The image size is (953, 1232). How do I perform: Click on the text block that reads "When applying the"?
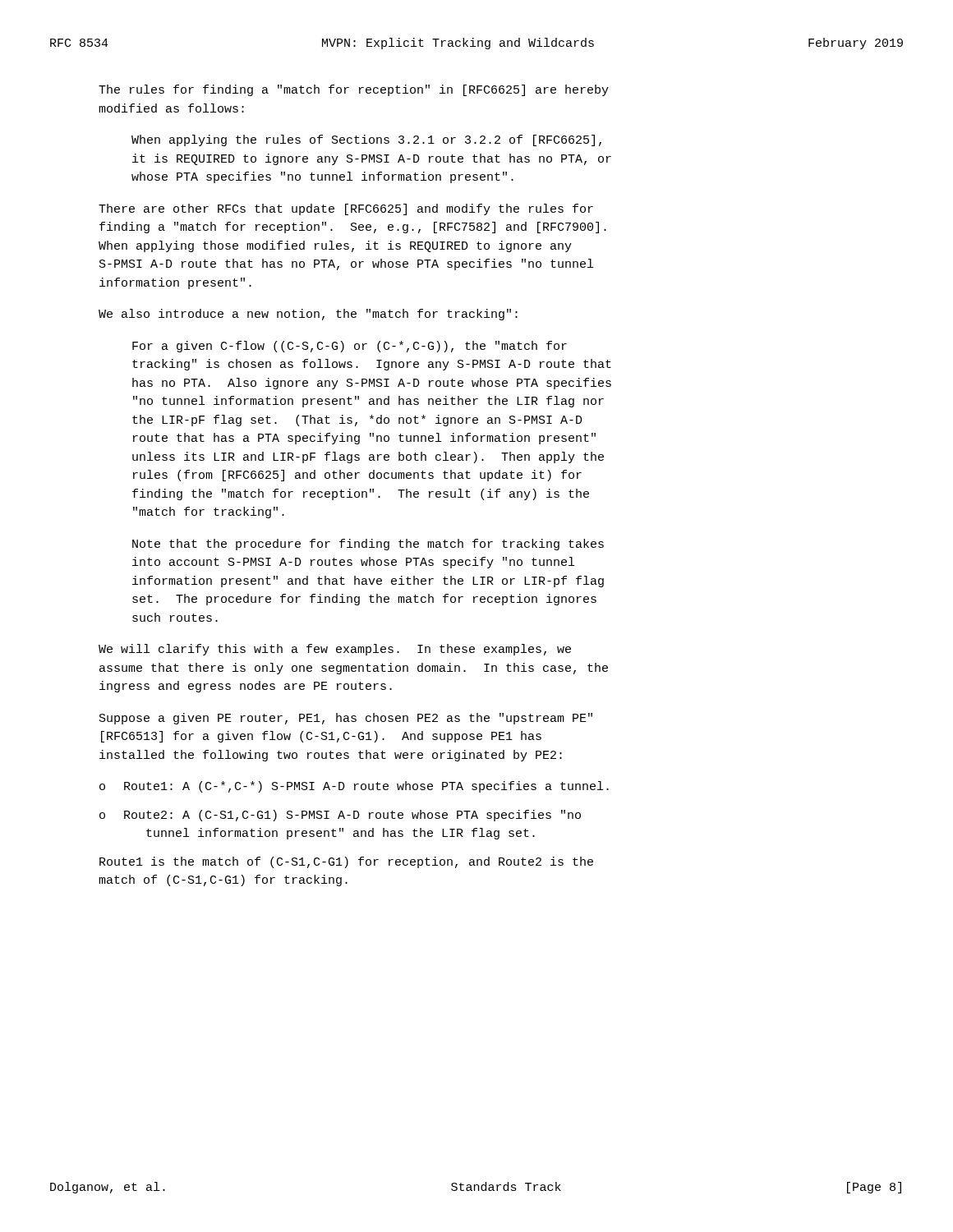click(372, 159)
